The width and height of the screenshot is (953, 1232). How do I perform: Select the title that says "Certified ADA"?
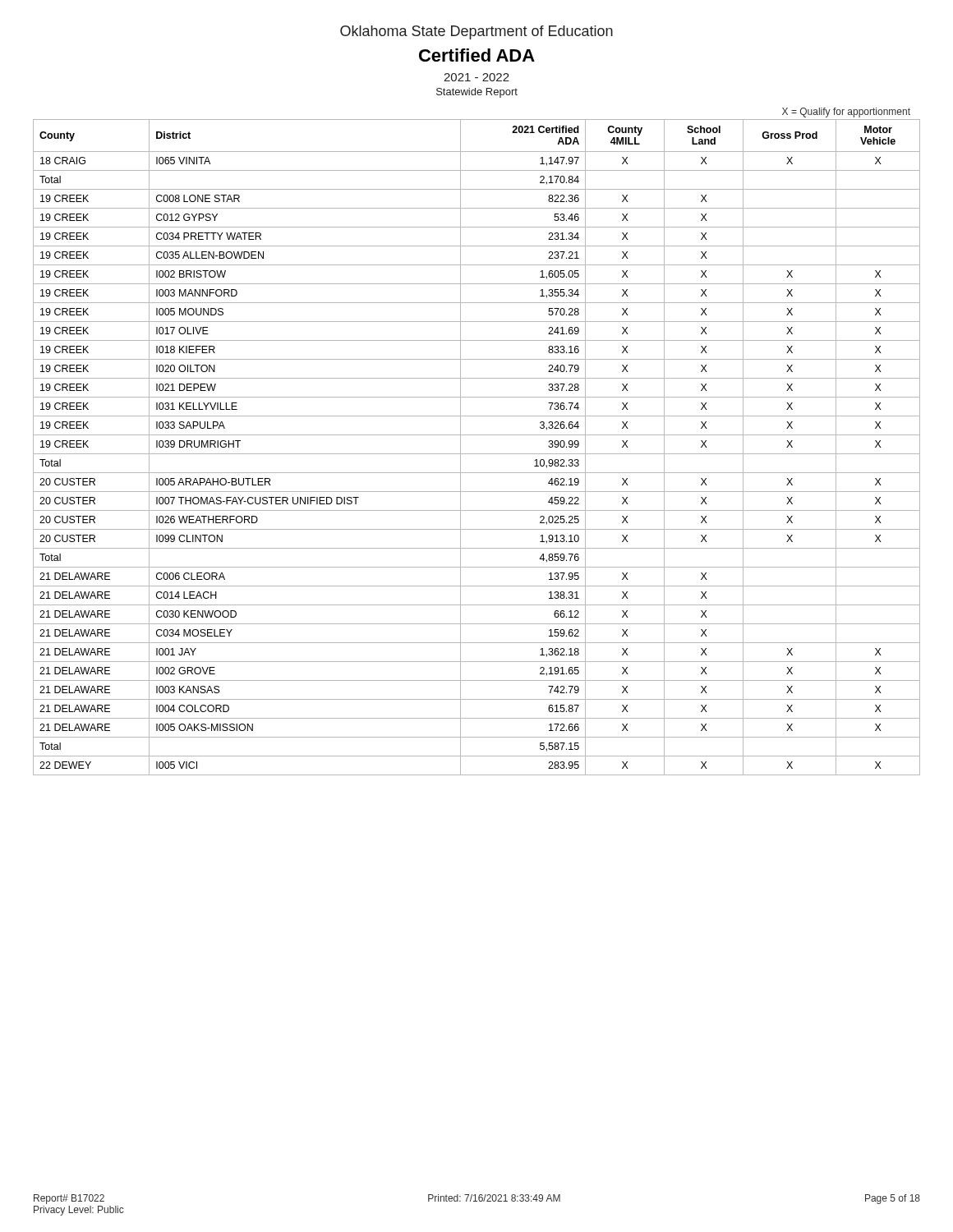coord(476,56)
